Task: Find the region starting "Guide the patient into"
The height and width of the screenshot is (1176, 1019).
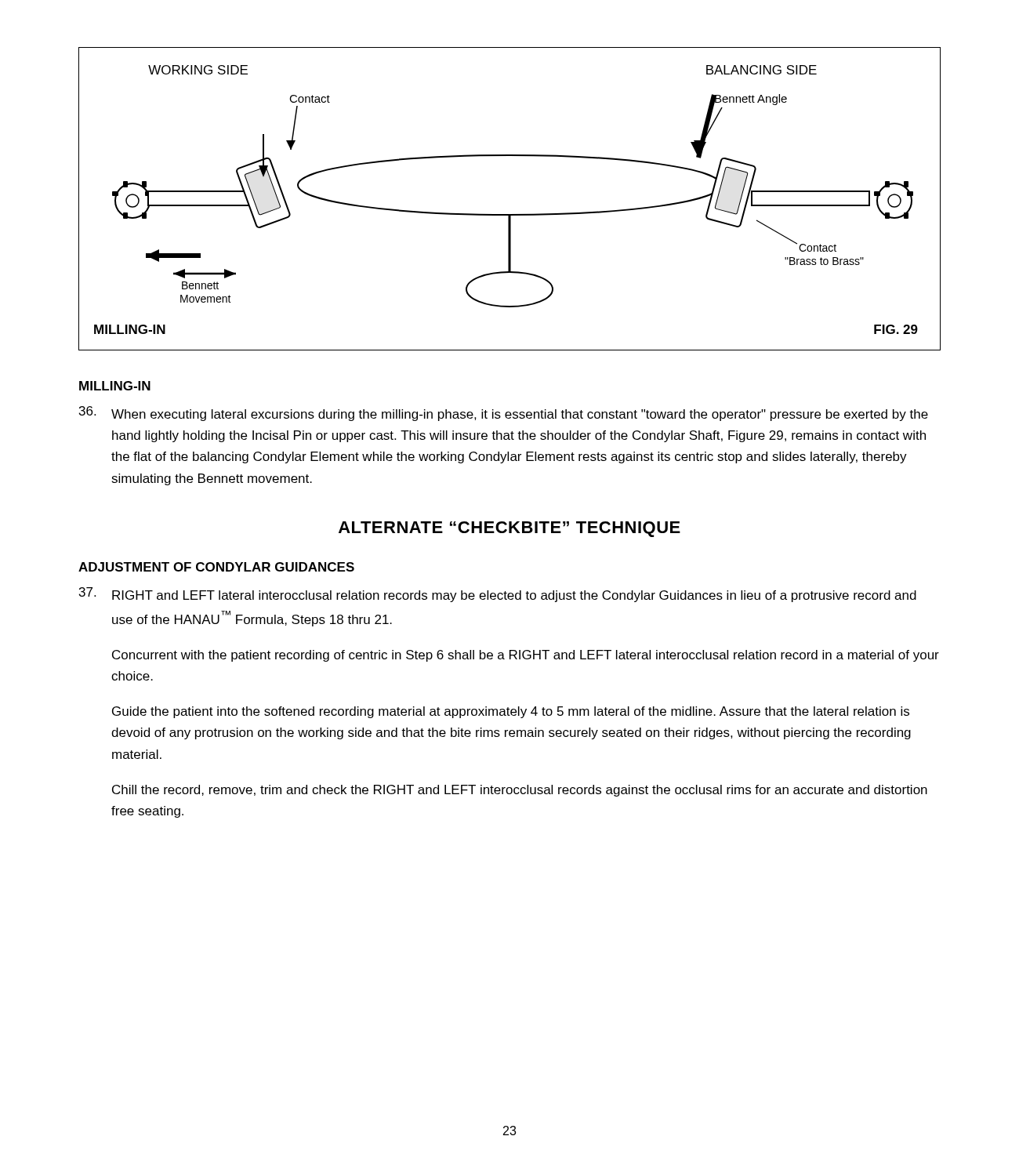Action: click(x=511, y=733)
